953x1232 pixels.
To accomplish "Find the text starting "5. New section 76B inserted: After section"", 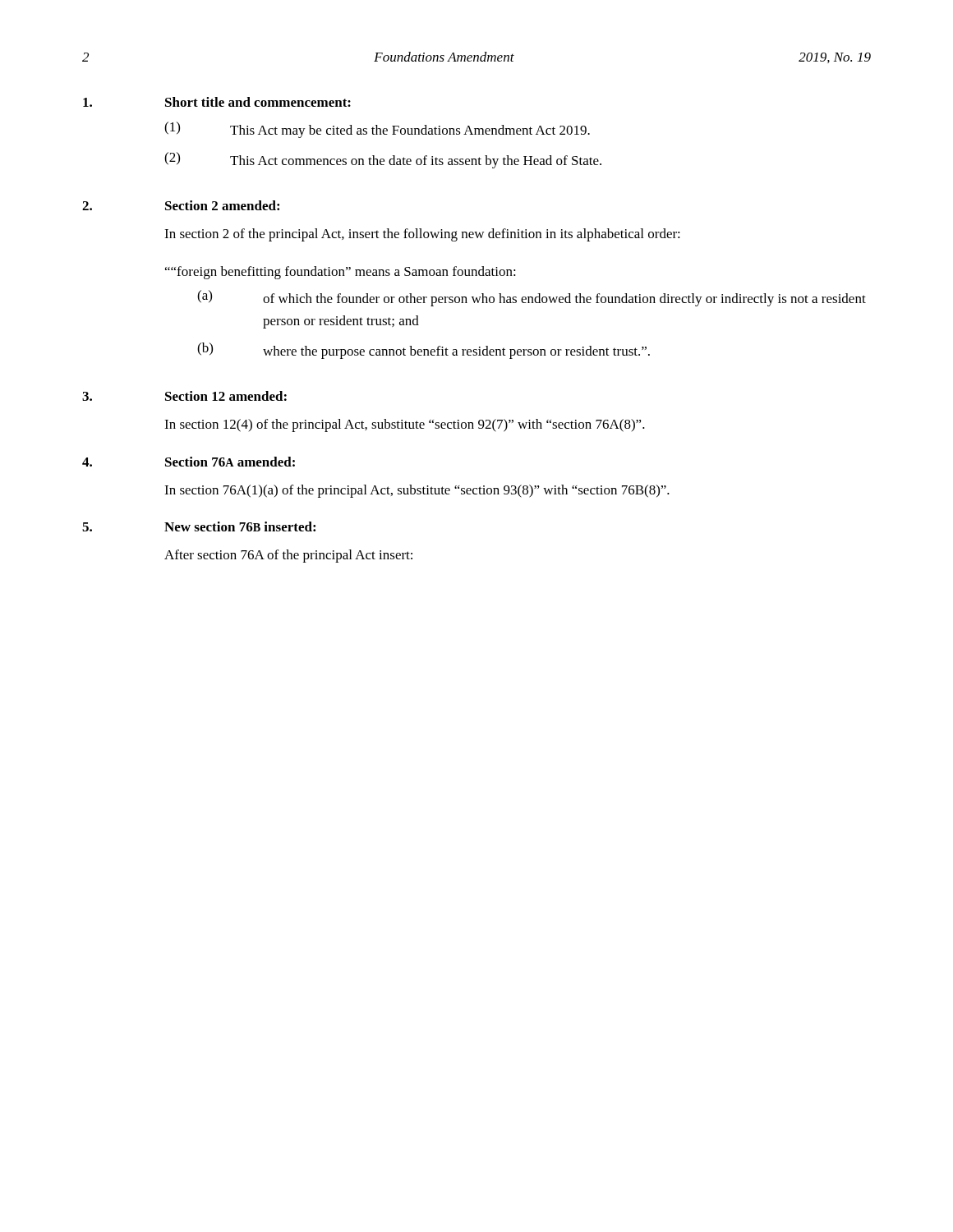I will tap(199, 526).
